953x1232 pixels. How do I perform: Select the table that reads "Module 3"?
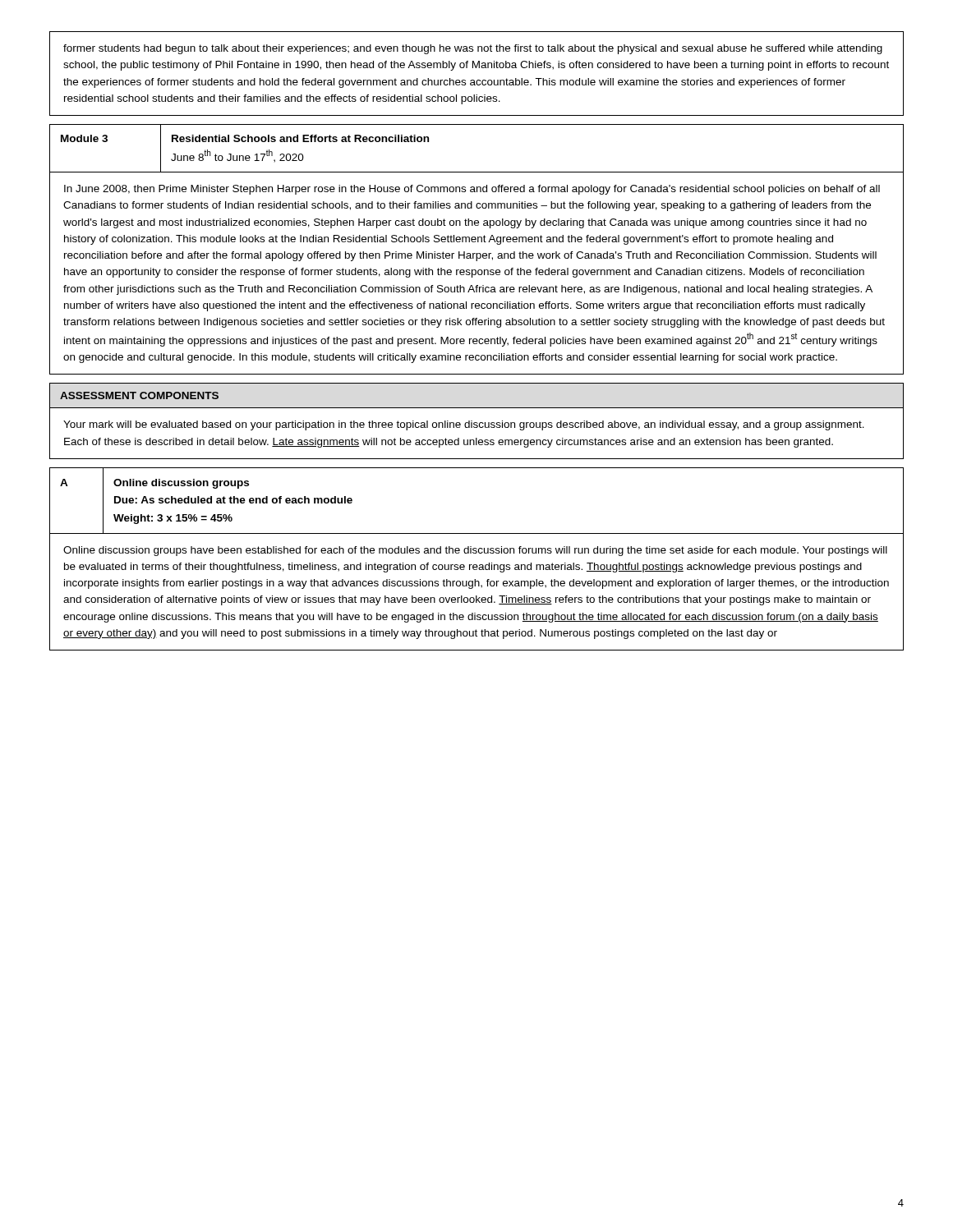(x=476, y=148)
